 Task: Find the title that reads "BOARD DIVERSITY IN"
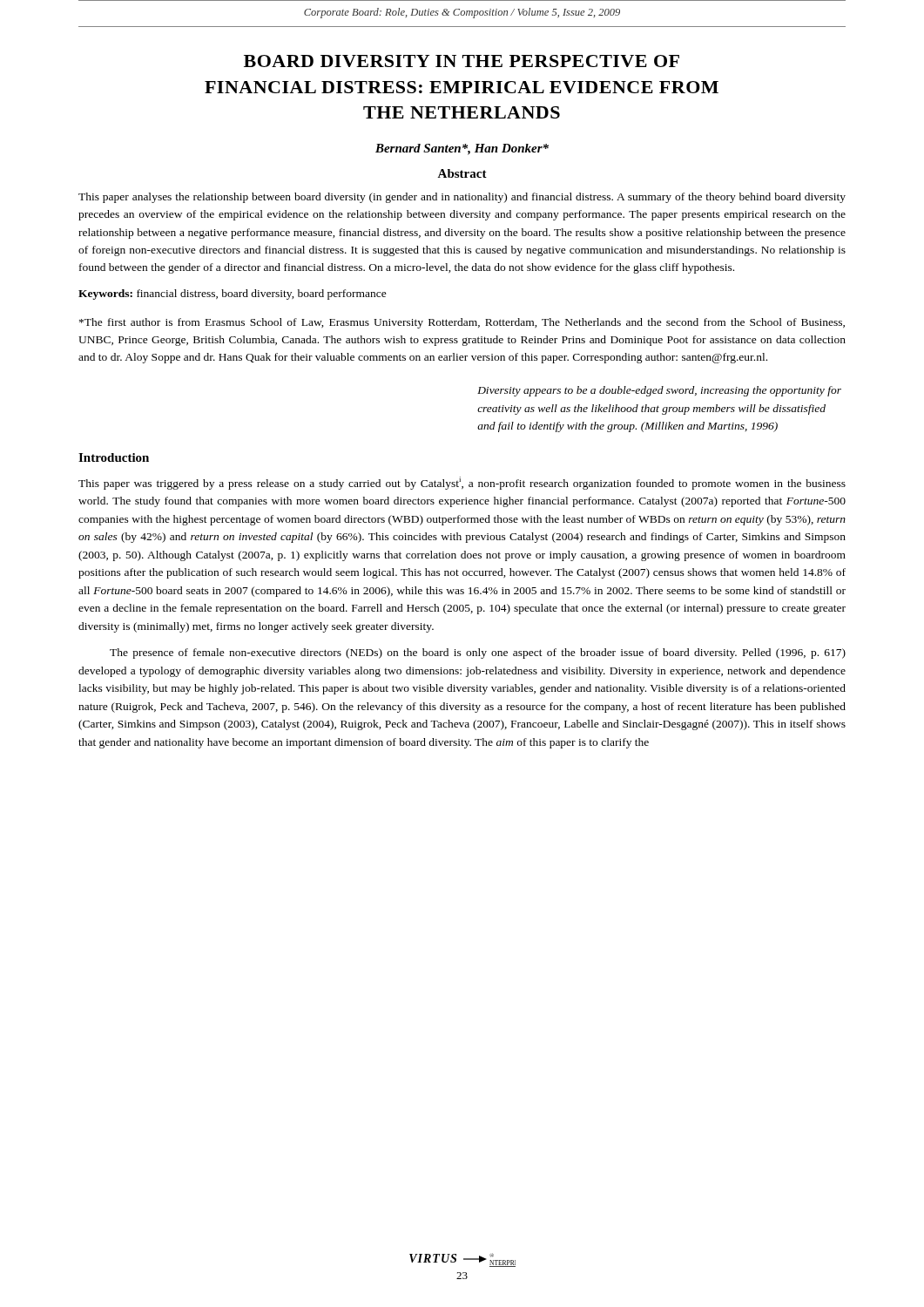[x=462, y=87]
